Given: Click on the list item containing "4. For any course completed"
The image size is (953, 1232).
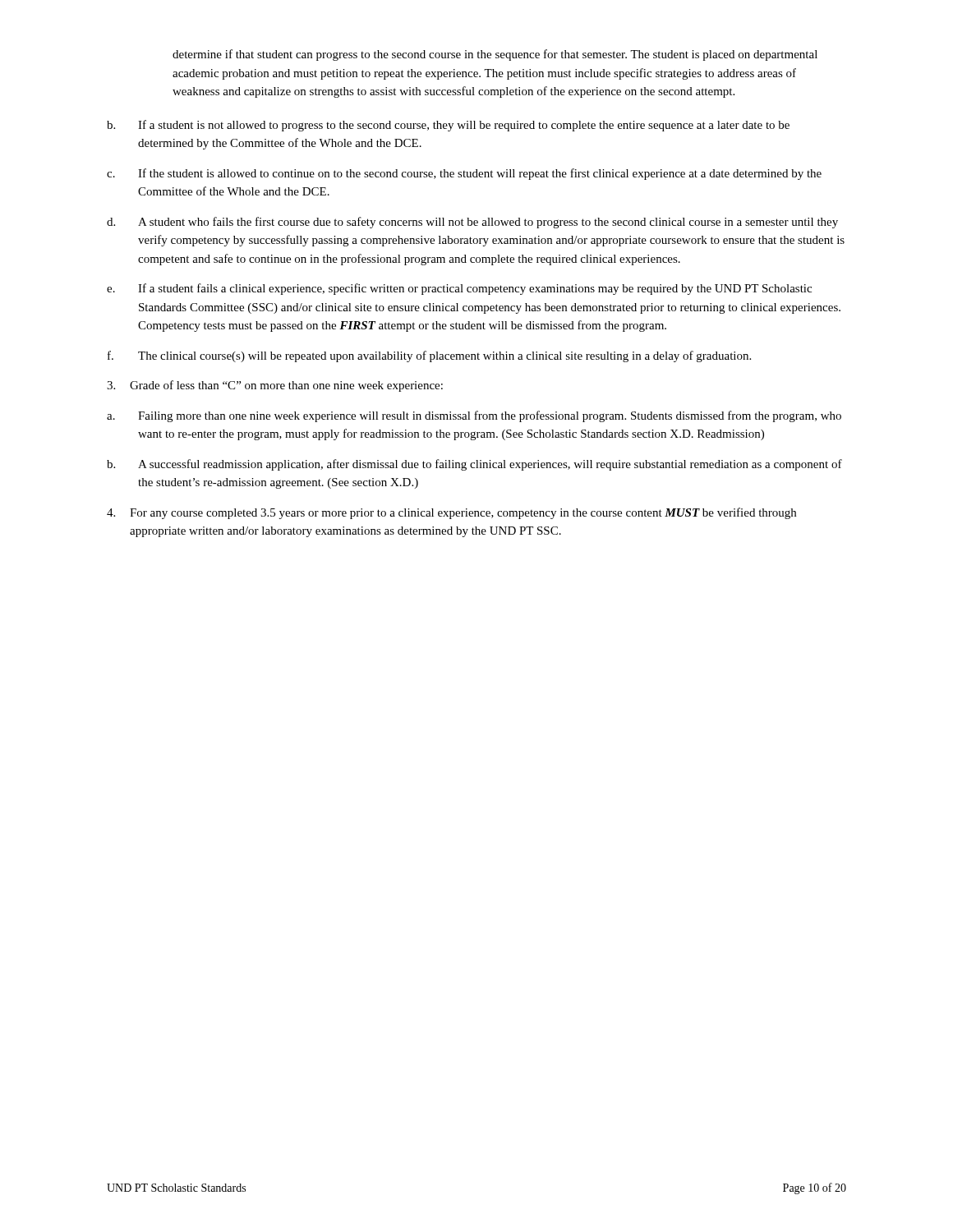Looking at the screenshot, I should (x=476, y=522).
